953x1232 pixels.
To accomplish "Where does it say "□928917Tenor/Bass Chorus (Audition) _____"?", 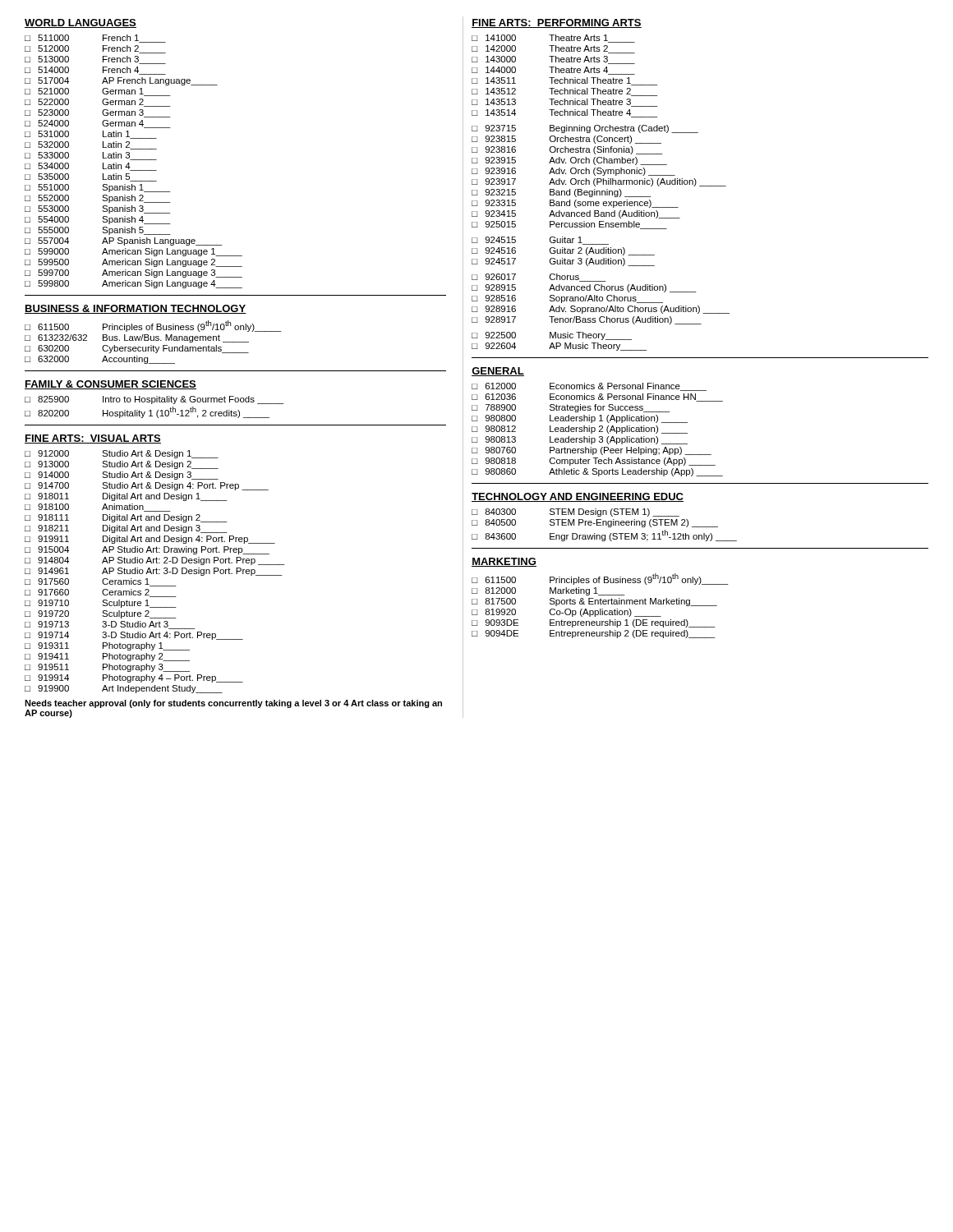I will pos(700,319).
